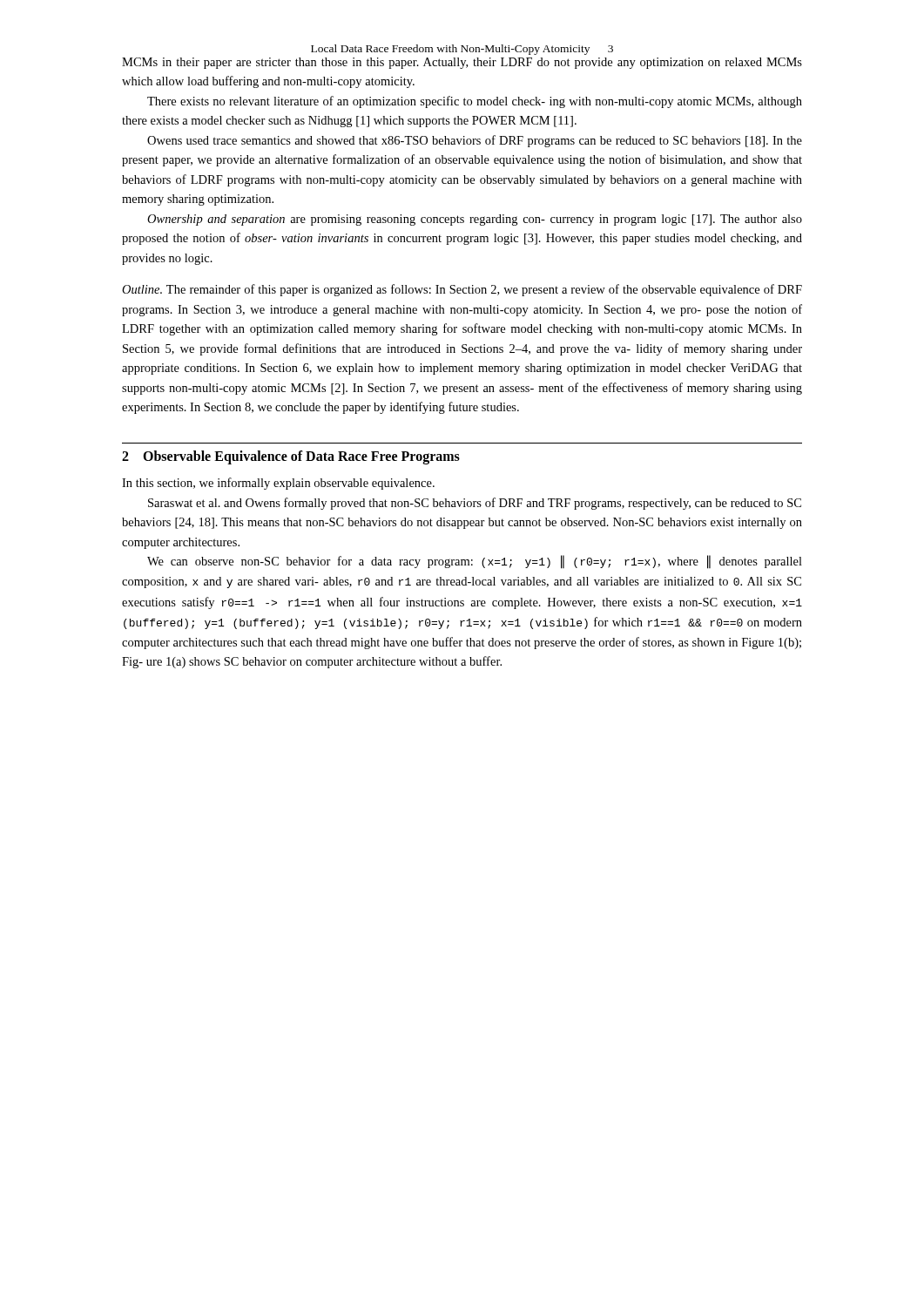Locate the element starting "There exists no relevant literature"
This screenshot has width=924, height=1307.
click(x=462, y=111)
